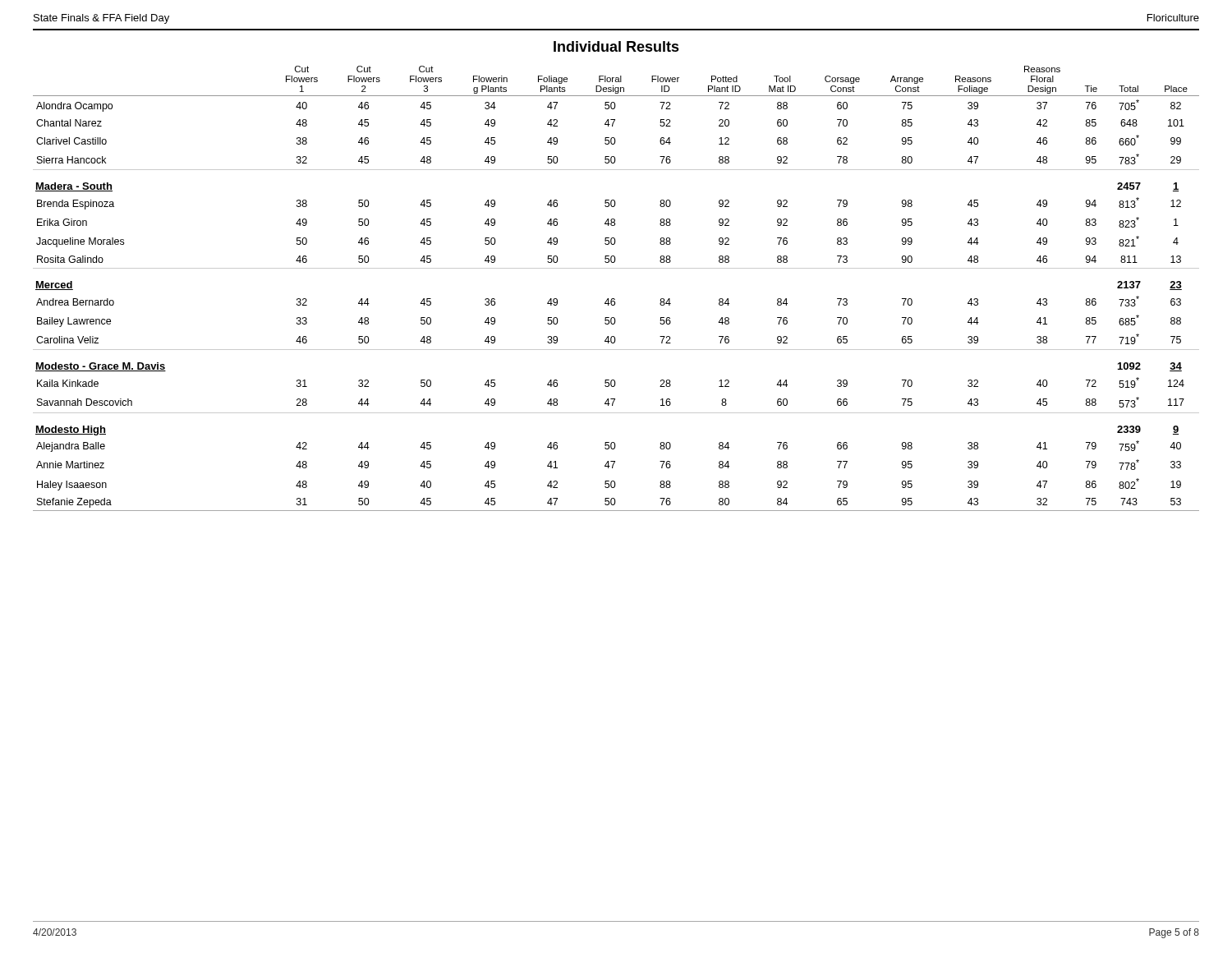This screenshot has width=1232, height=953.
Task: Find a table
Action: [616, 288]
